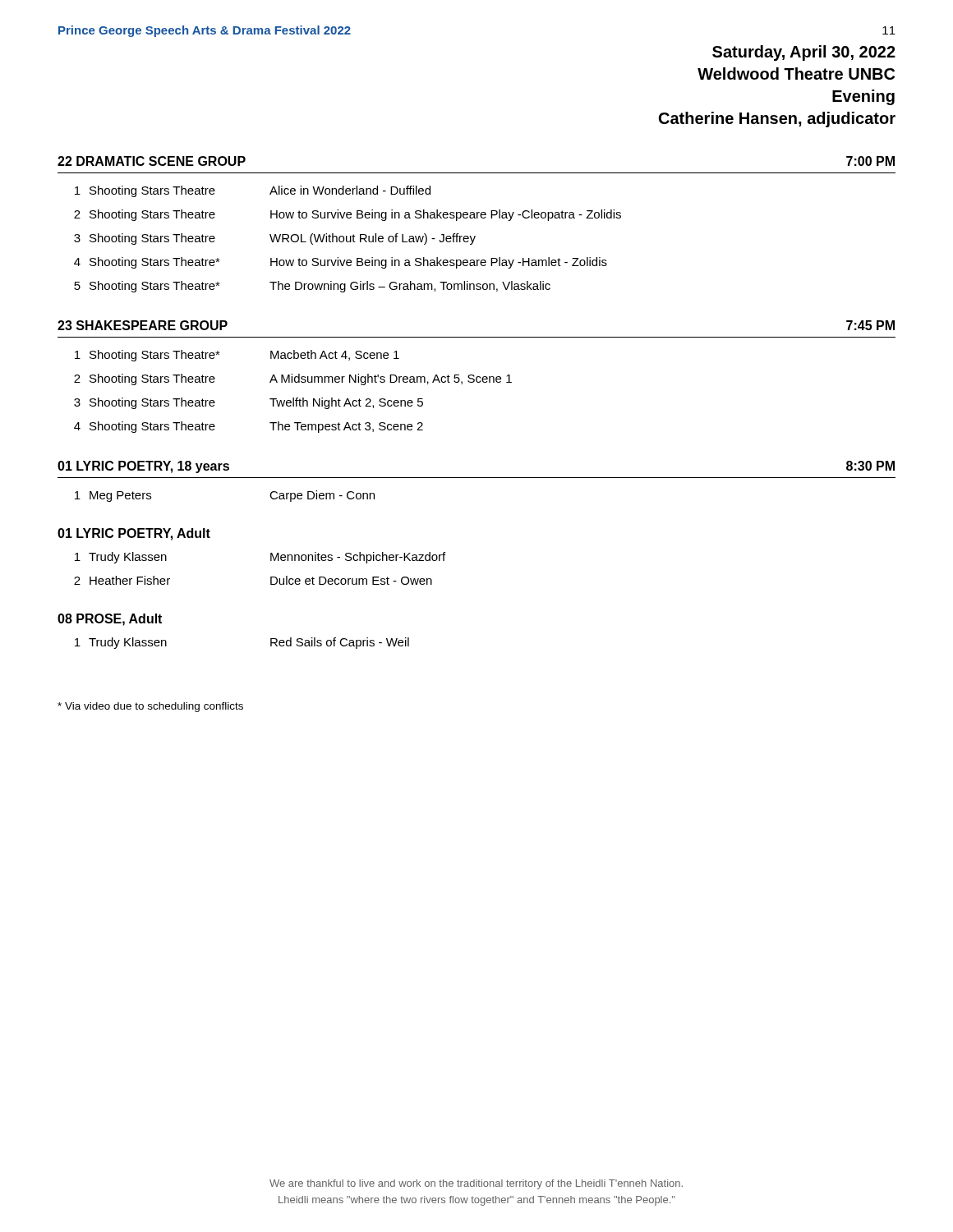Locate the region starting "1 Trudy Klassen Mennonites - Schpicher-Kazdorf"
The width and height of the screenshot is (953, 1232).
[128, 557]
